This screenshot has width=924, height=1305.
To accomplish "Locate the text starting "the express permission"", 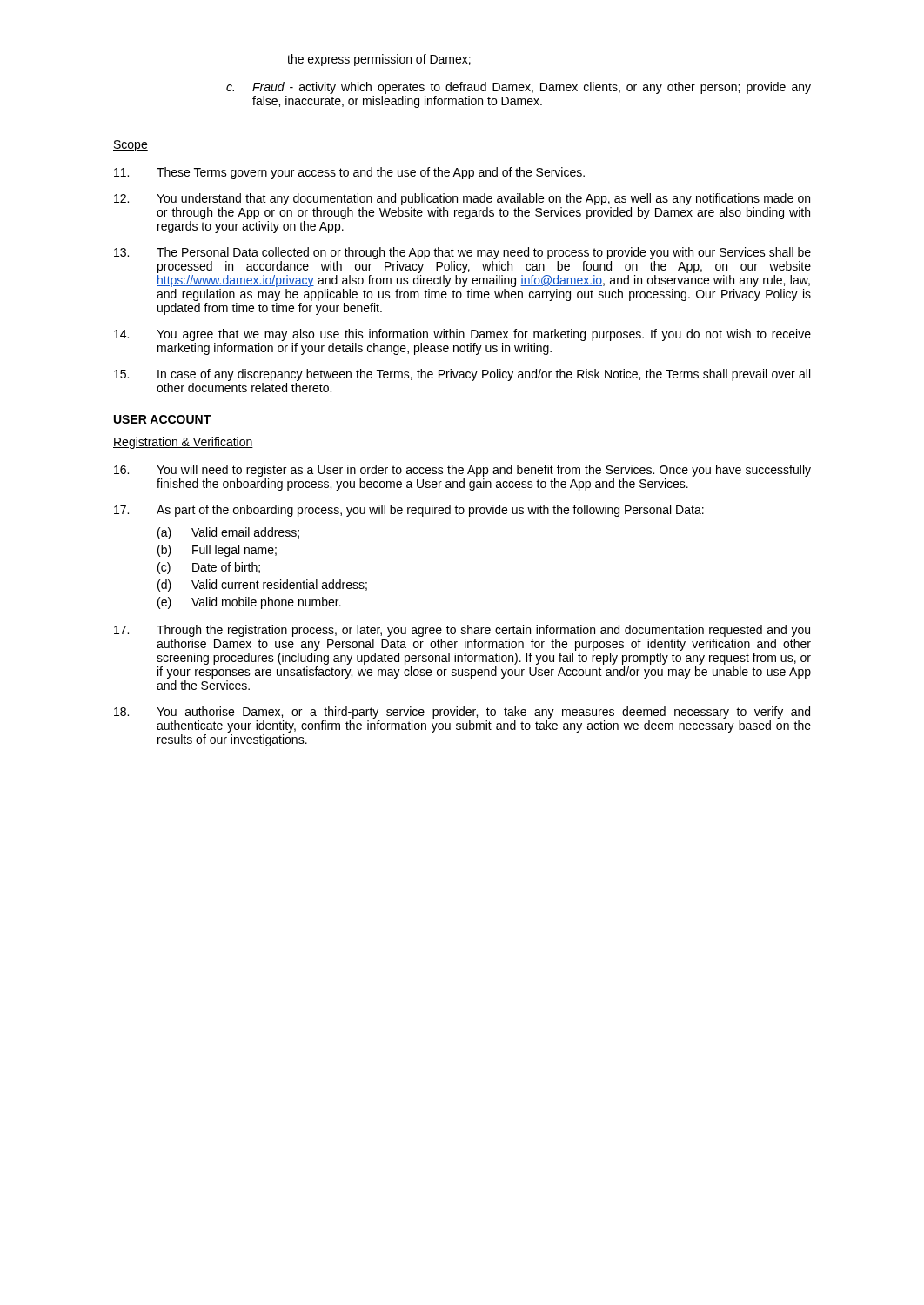I will pos(379,59).
